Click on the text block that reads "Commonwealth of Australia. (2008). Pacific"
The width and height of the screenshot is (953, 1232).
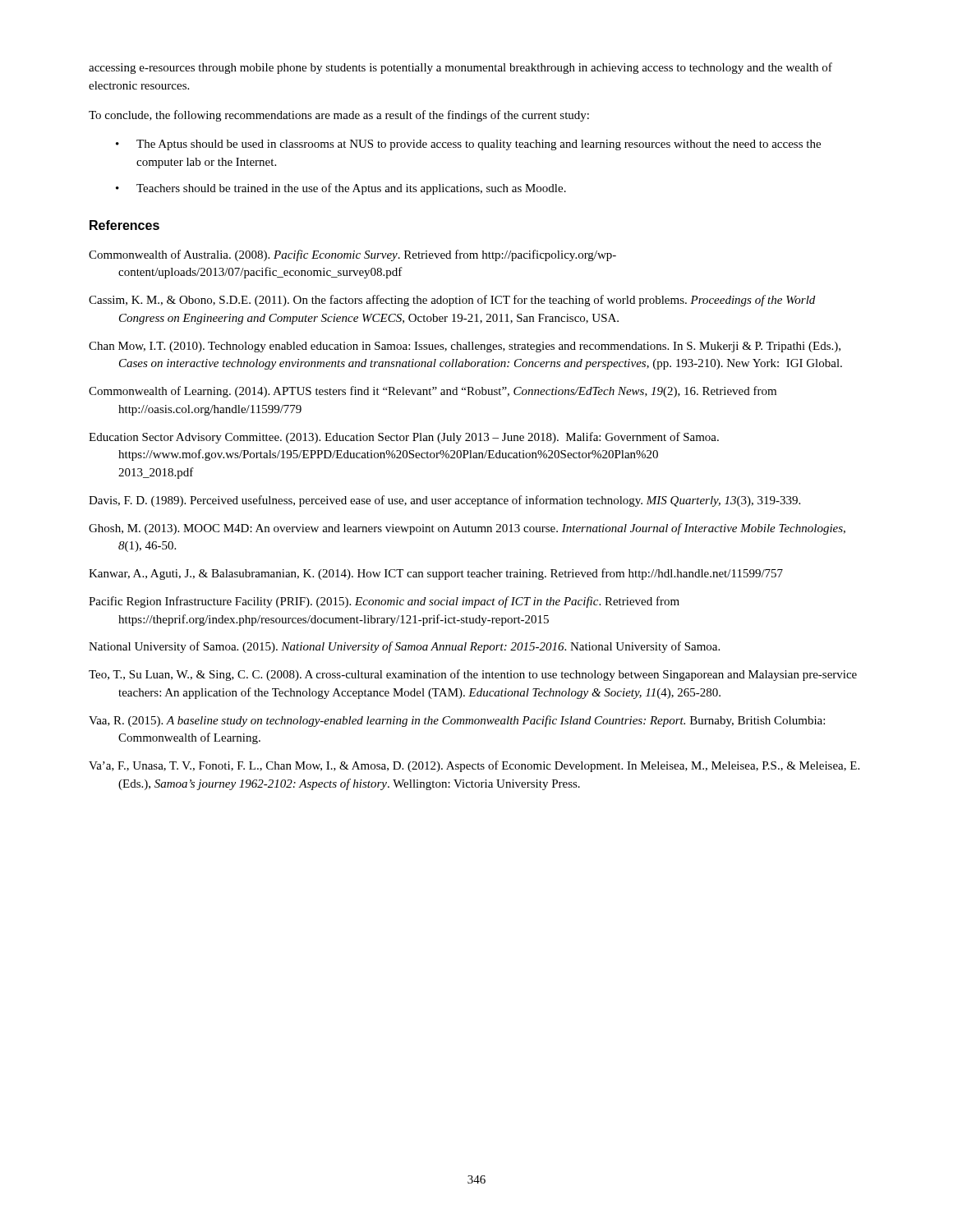(353, 263)
